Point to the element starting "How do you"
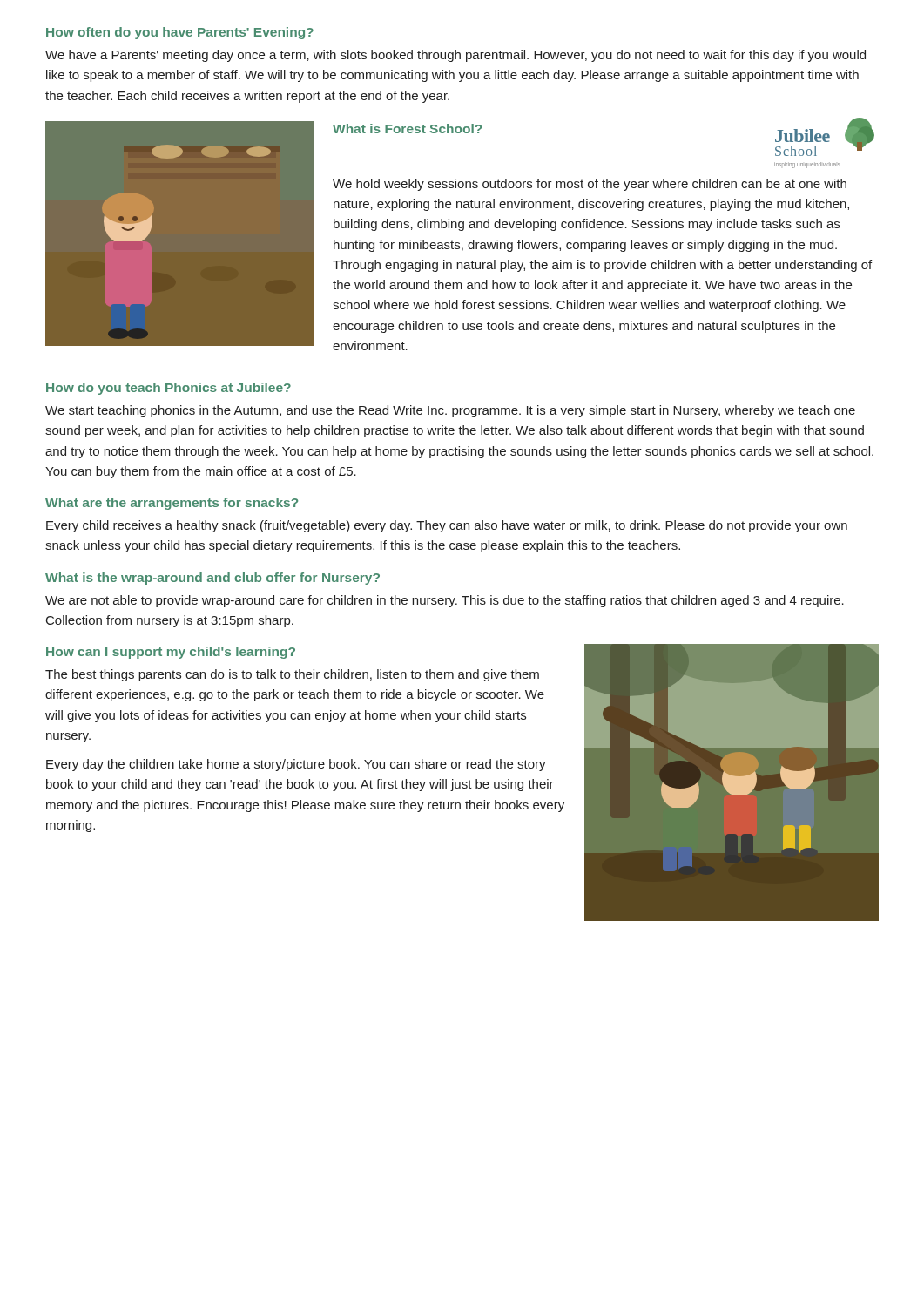The width and height of the screenshot is (924, 1307). point(169,389)
